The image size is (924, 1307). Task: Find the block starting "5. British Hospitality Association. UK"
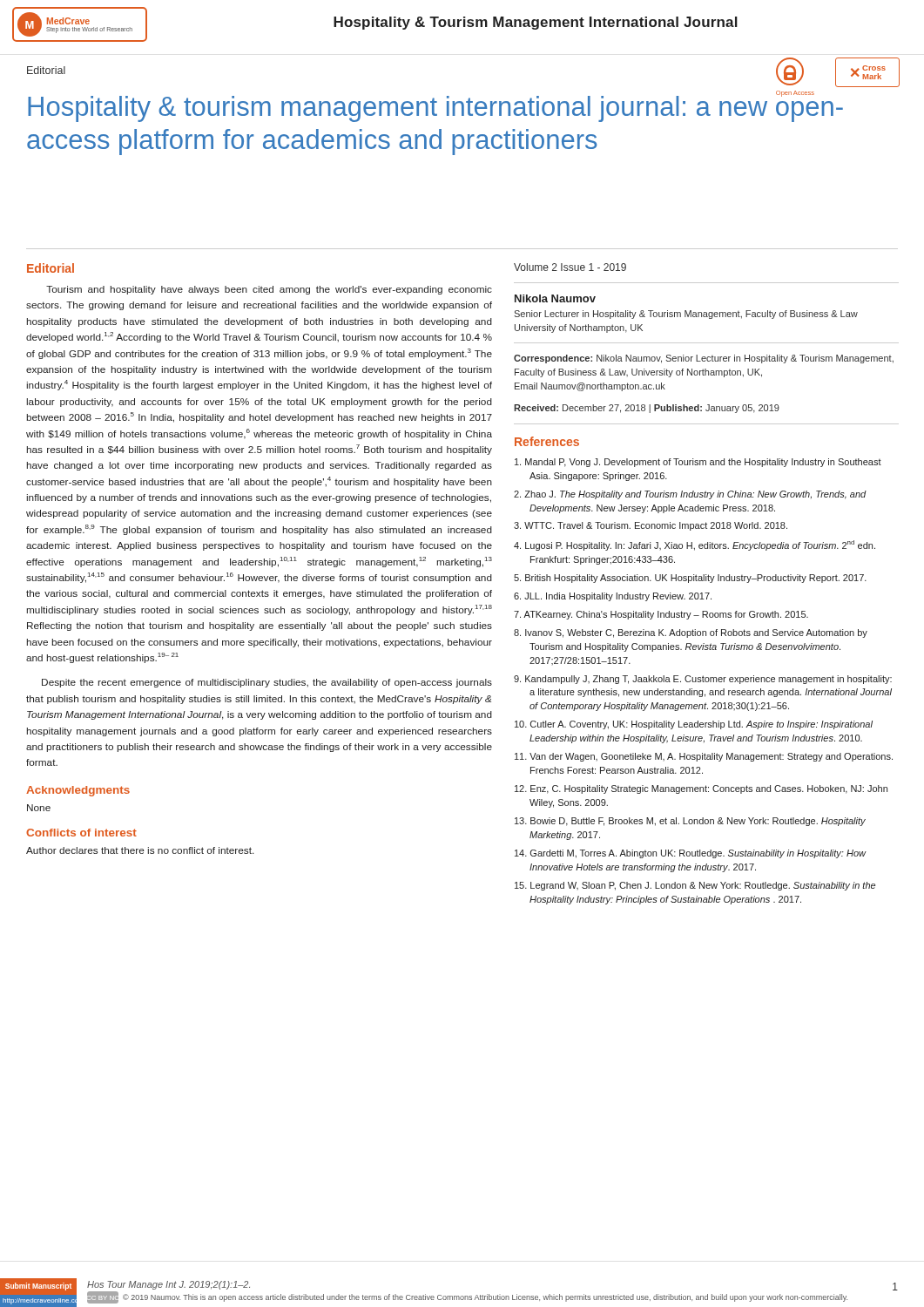click(x=690, y=578)
